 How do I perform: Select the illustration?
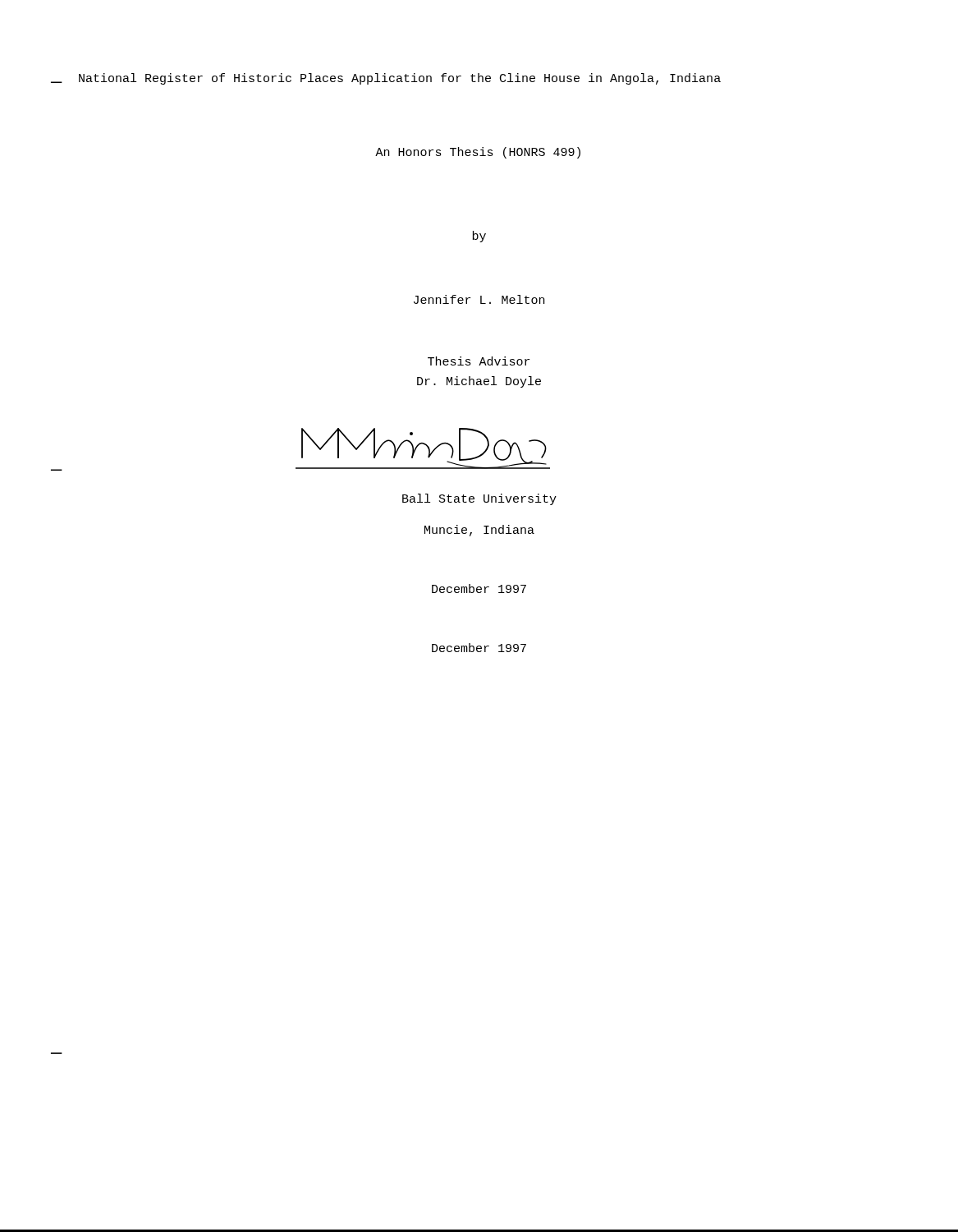[x=435, y=443]
